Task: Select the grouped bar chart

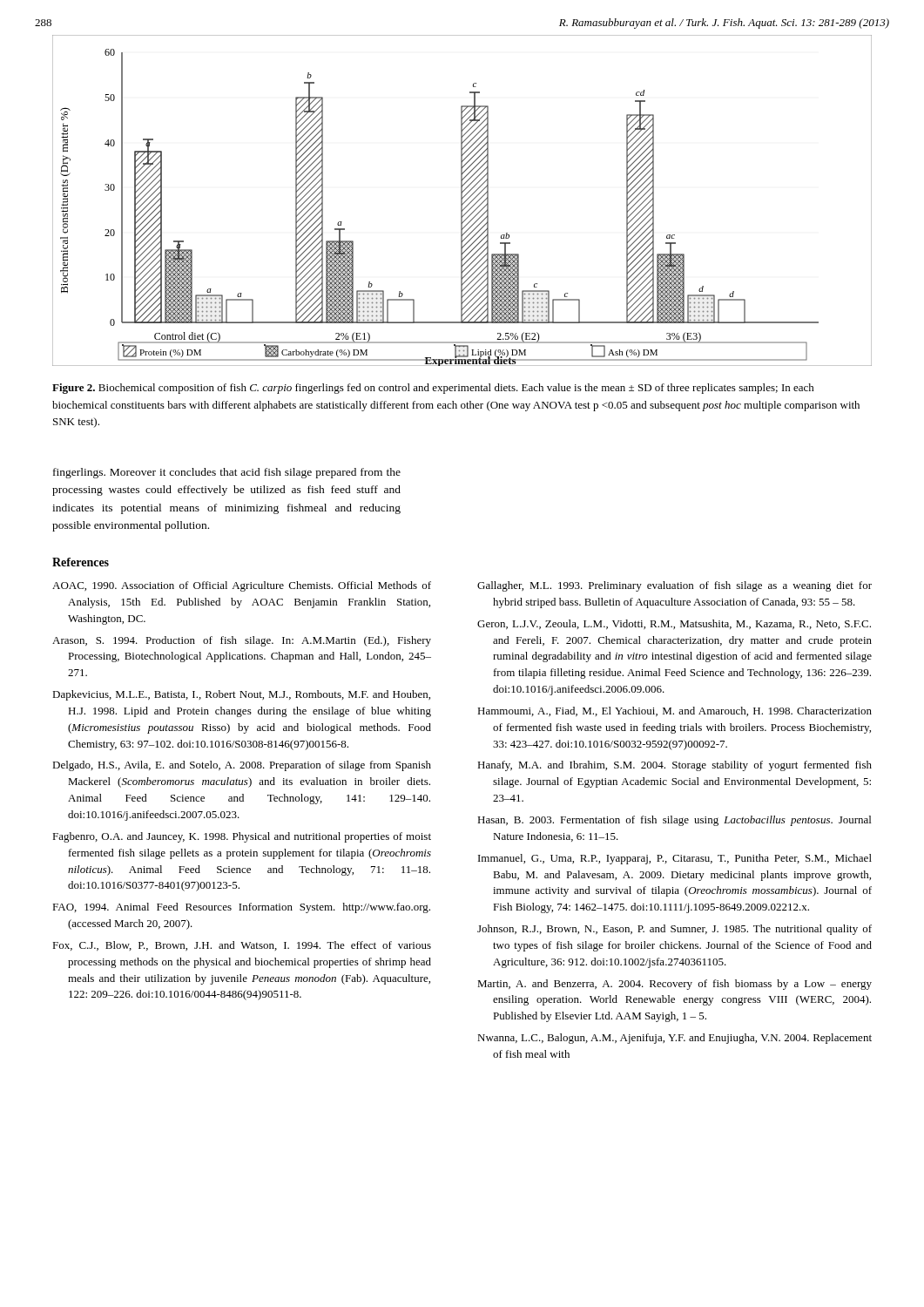Action: coord(462,200)
